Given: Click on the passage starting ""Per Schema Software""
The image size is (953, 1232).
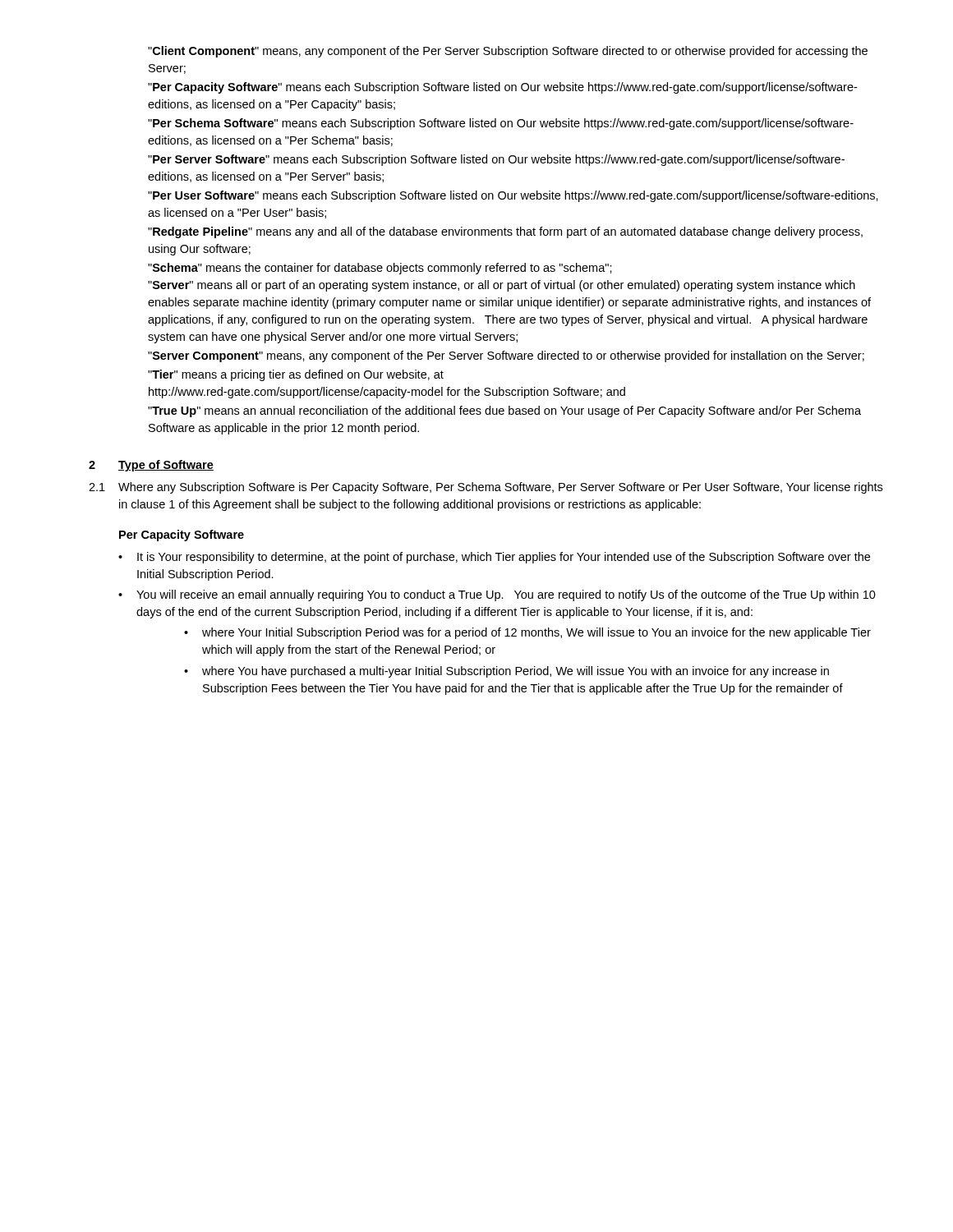Looking at the screenshot, I should click(518, 132).
